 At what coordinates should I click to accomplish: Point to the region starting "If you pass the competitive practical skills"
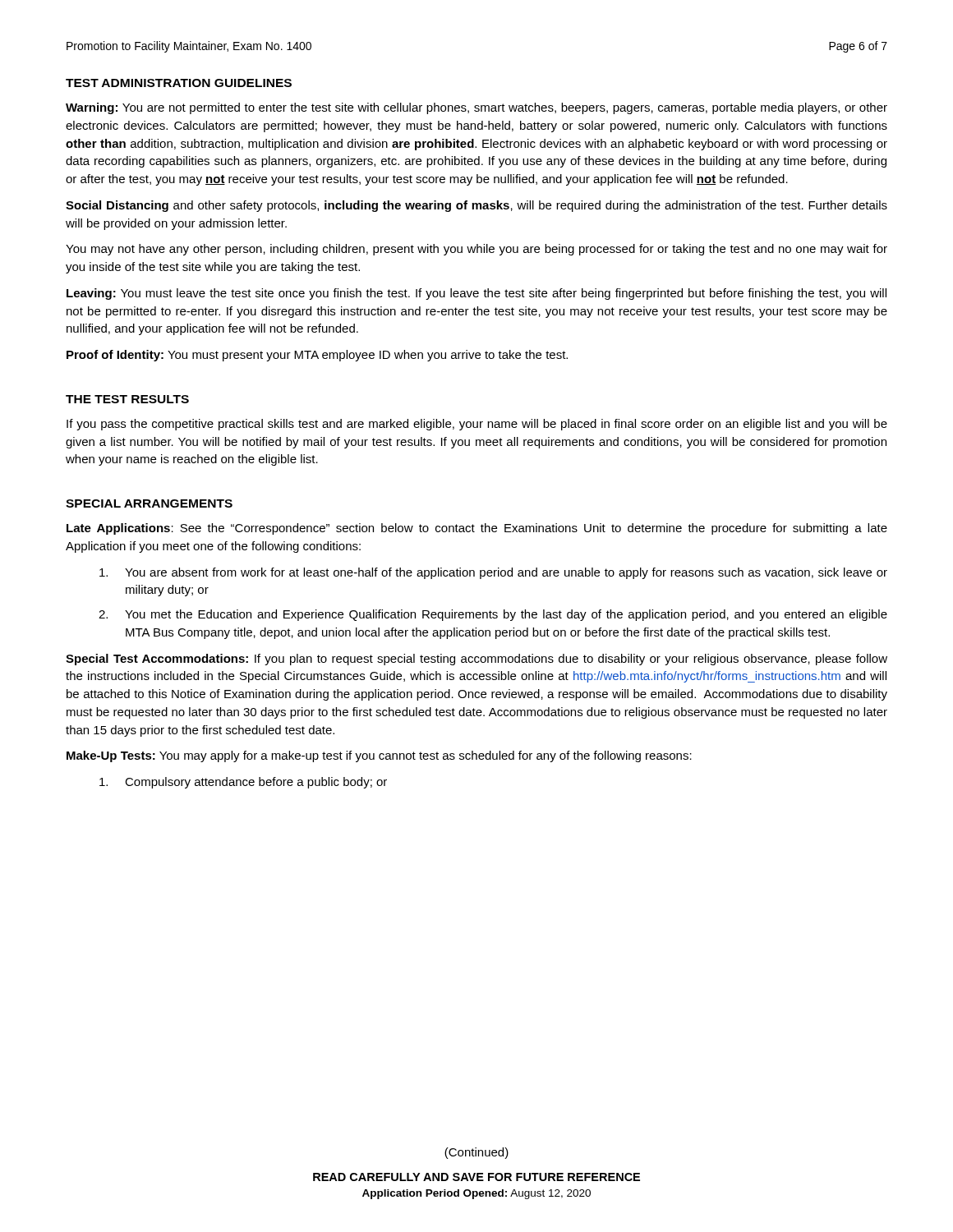pos(476,441)
